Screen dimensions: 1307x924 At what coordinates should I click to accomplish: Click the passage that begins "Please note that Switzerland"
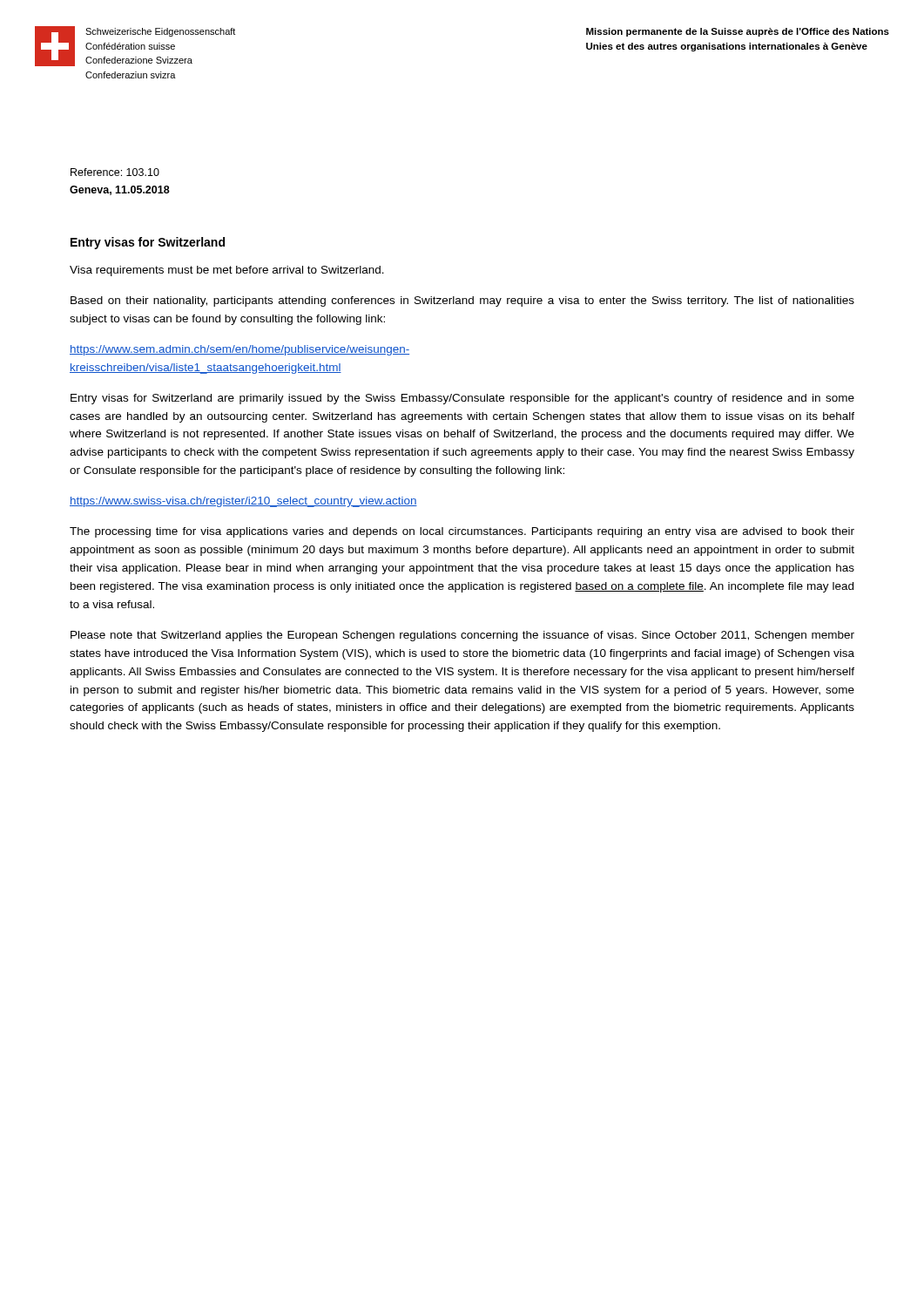click(x=462, y=680)
